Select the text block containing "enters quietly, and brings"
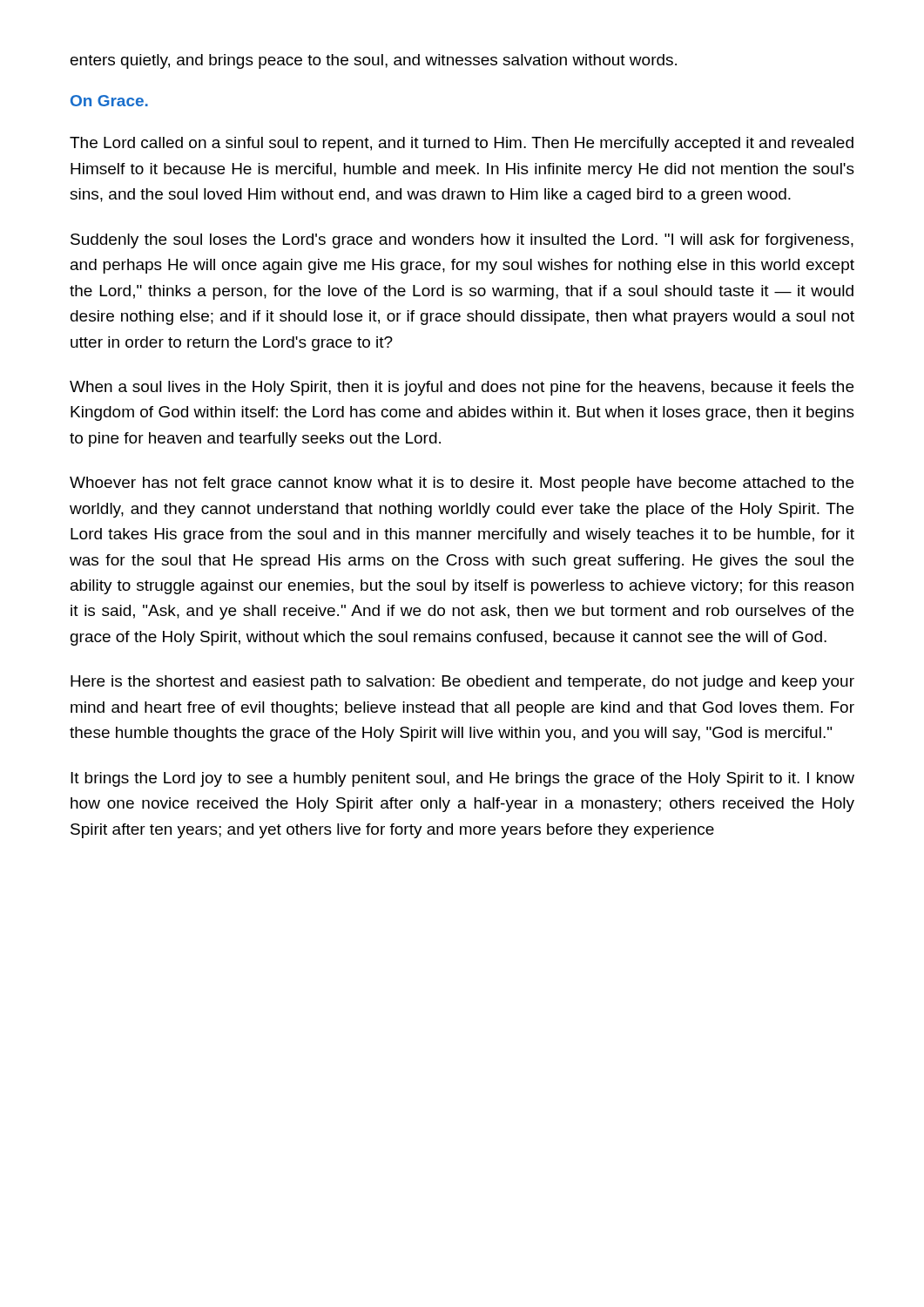924x1307 pixels. [x=374, y=60]
